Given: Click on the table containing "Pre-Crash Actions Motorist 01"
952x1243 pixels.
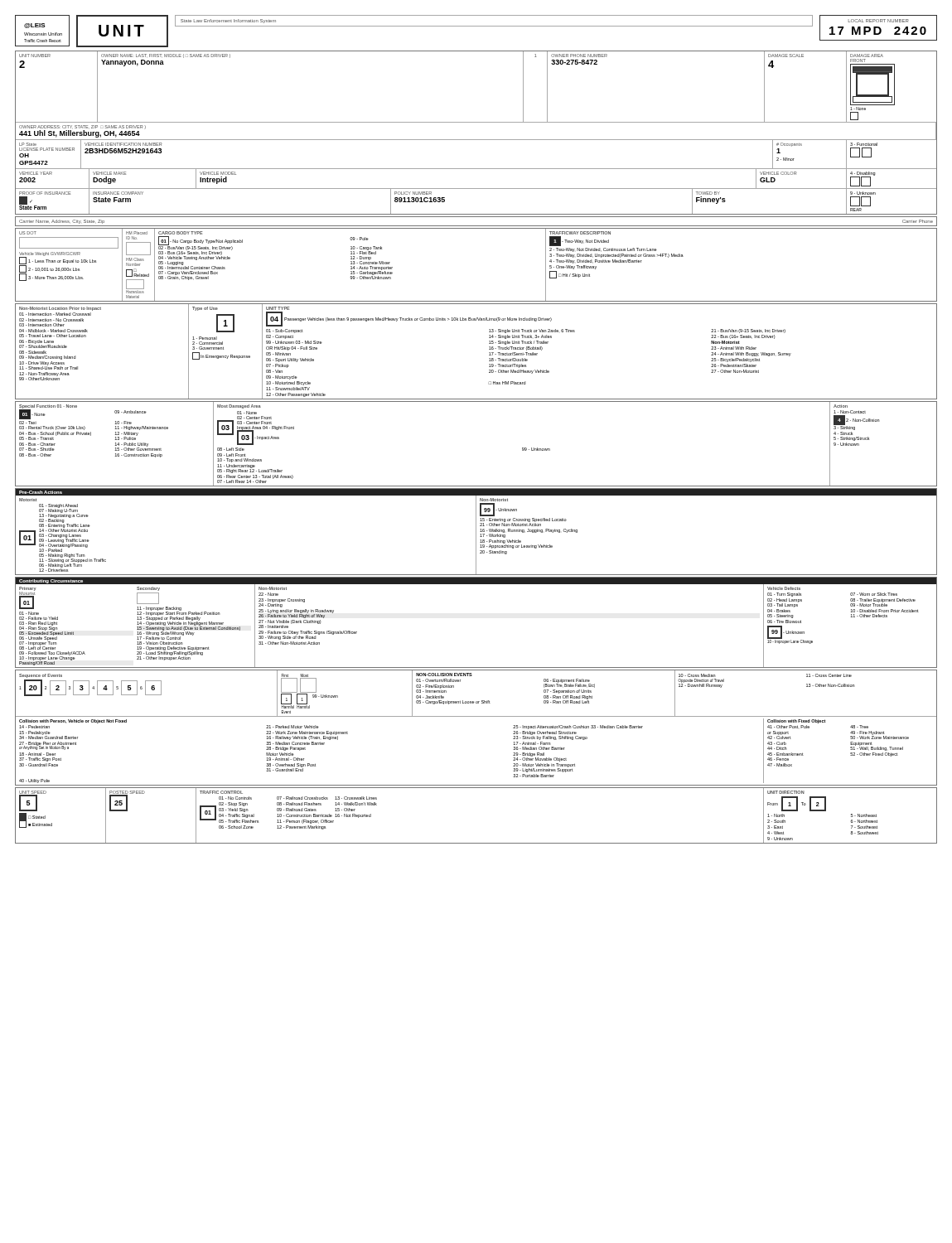Looking at the screenshot, I should tap(476, 532).
